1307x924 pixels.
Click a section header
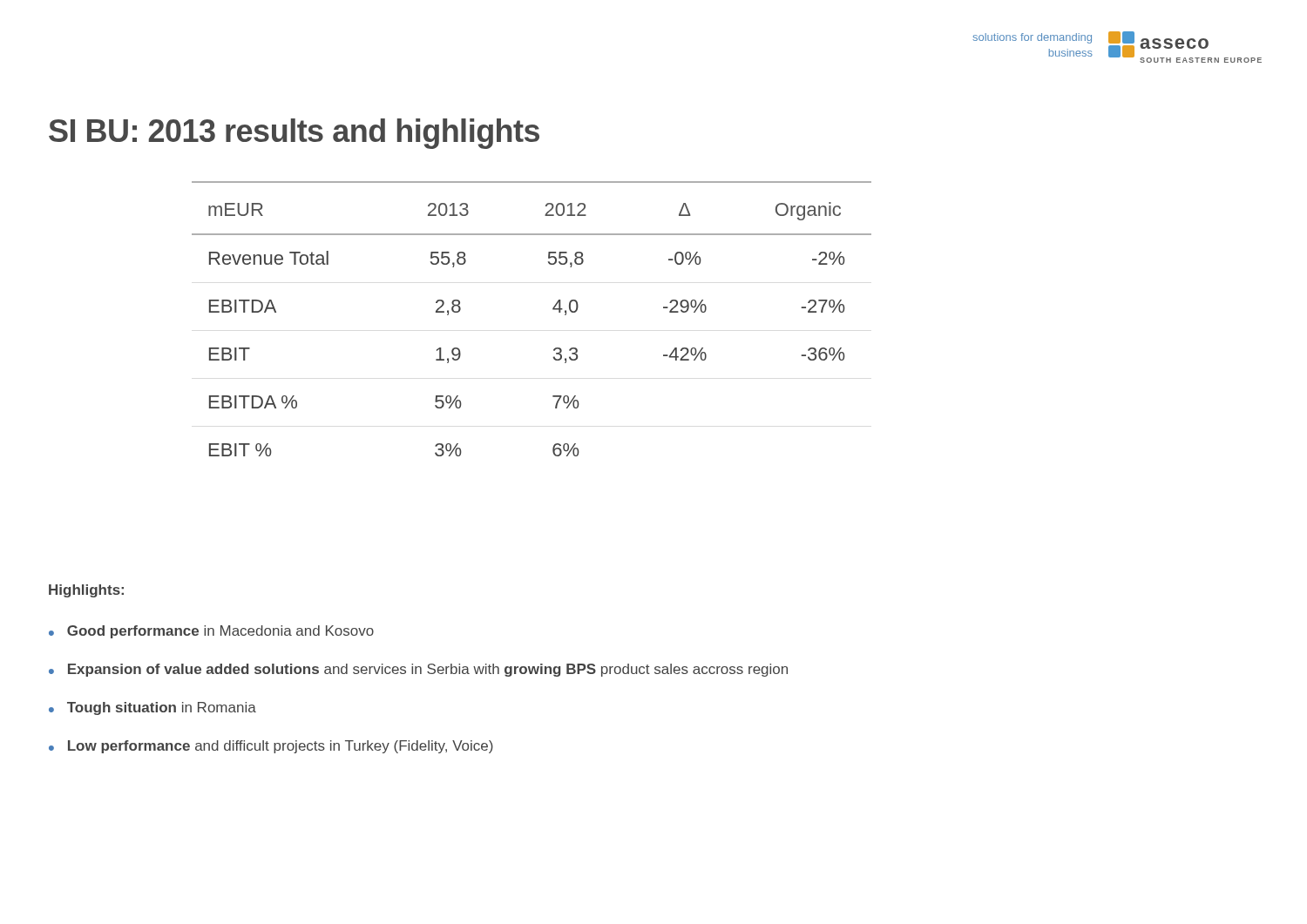point(87,590)
